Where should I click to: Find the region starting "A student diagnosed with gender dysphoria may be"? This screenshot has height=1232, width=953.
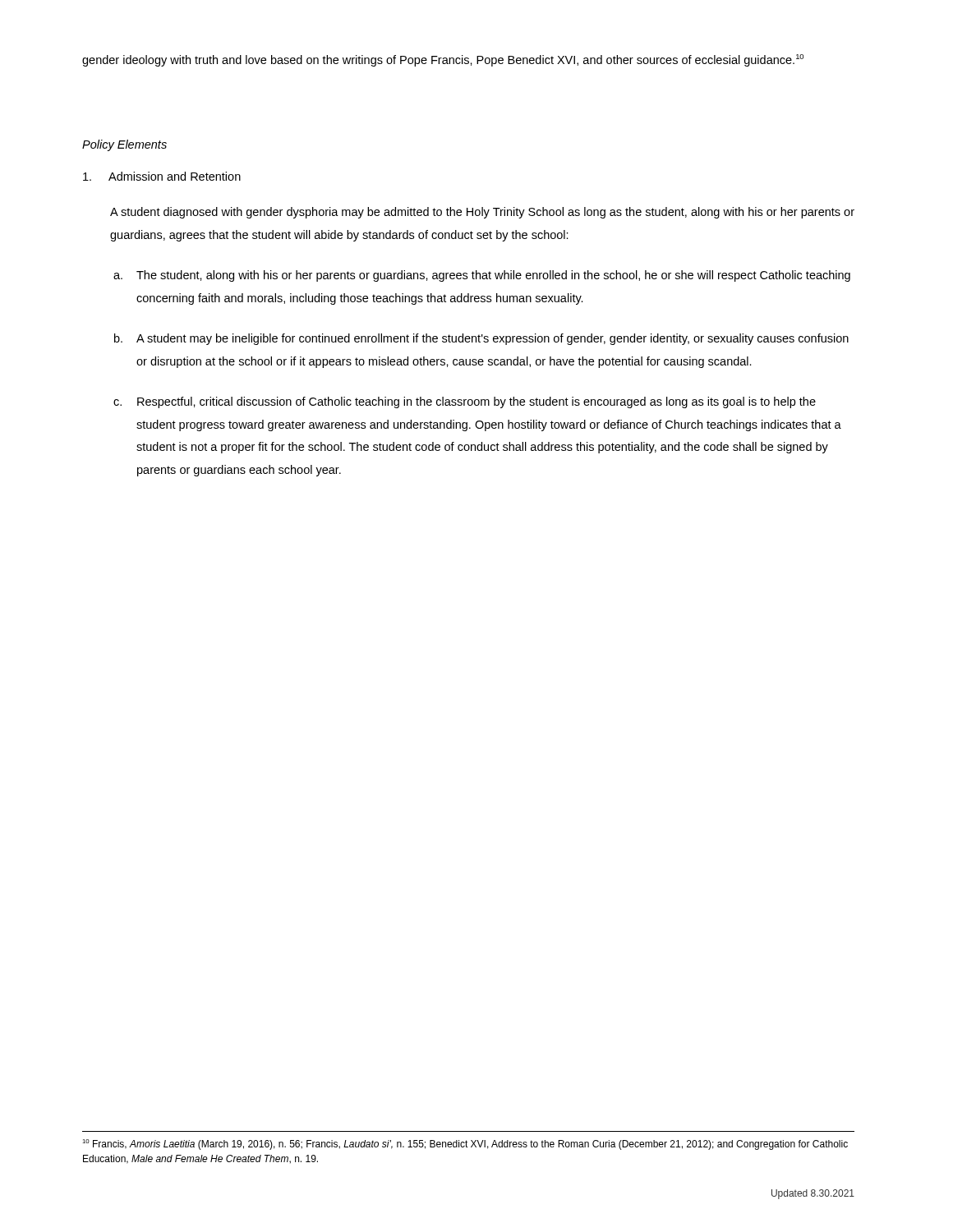click(x=482, y=223)
